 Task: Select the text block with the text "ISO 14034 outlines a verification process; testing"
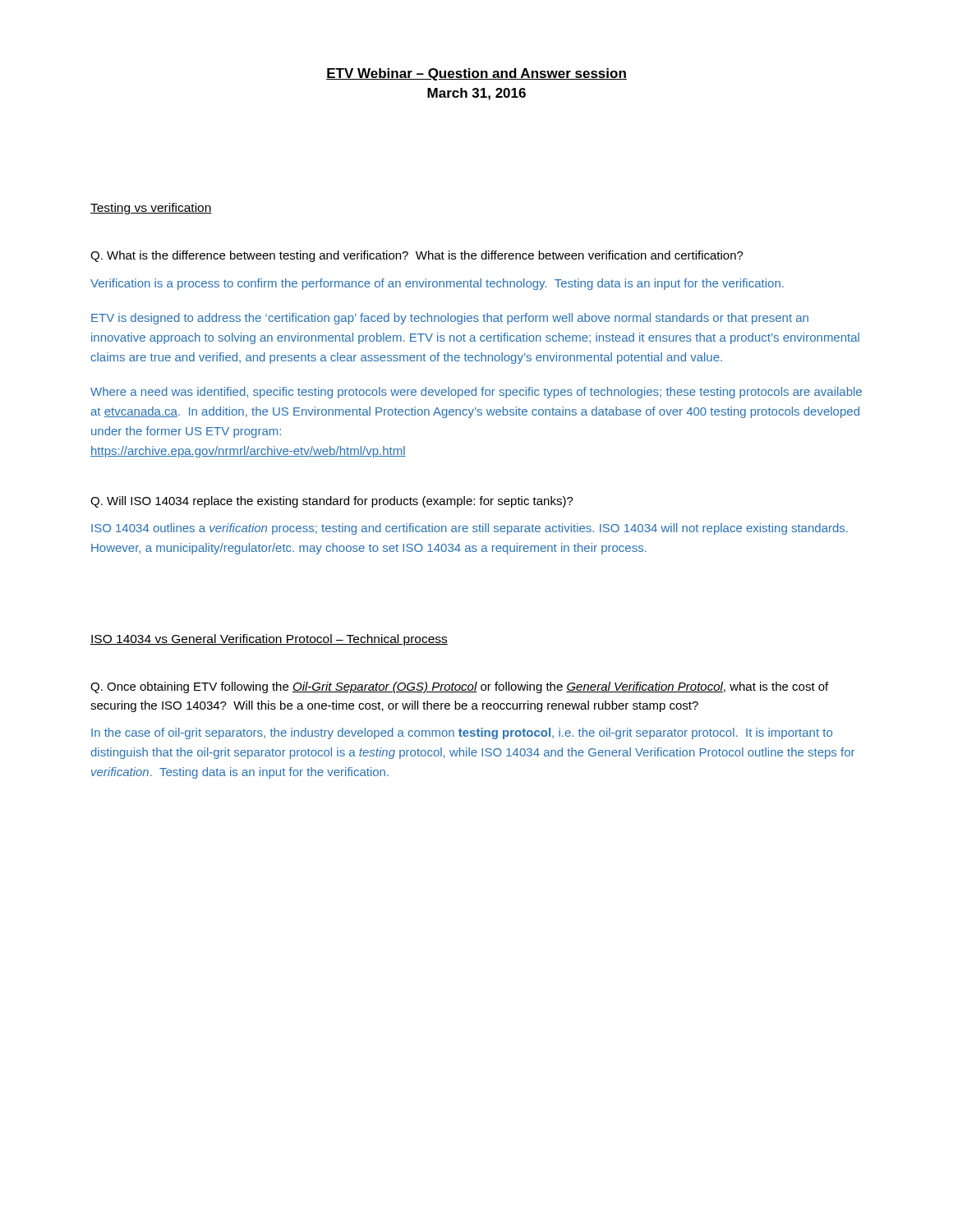(471, 538)
